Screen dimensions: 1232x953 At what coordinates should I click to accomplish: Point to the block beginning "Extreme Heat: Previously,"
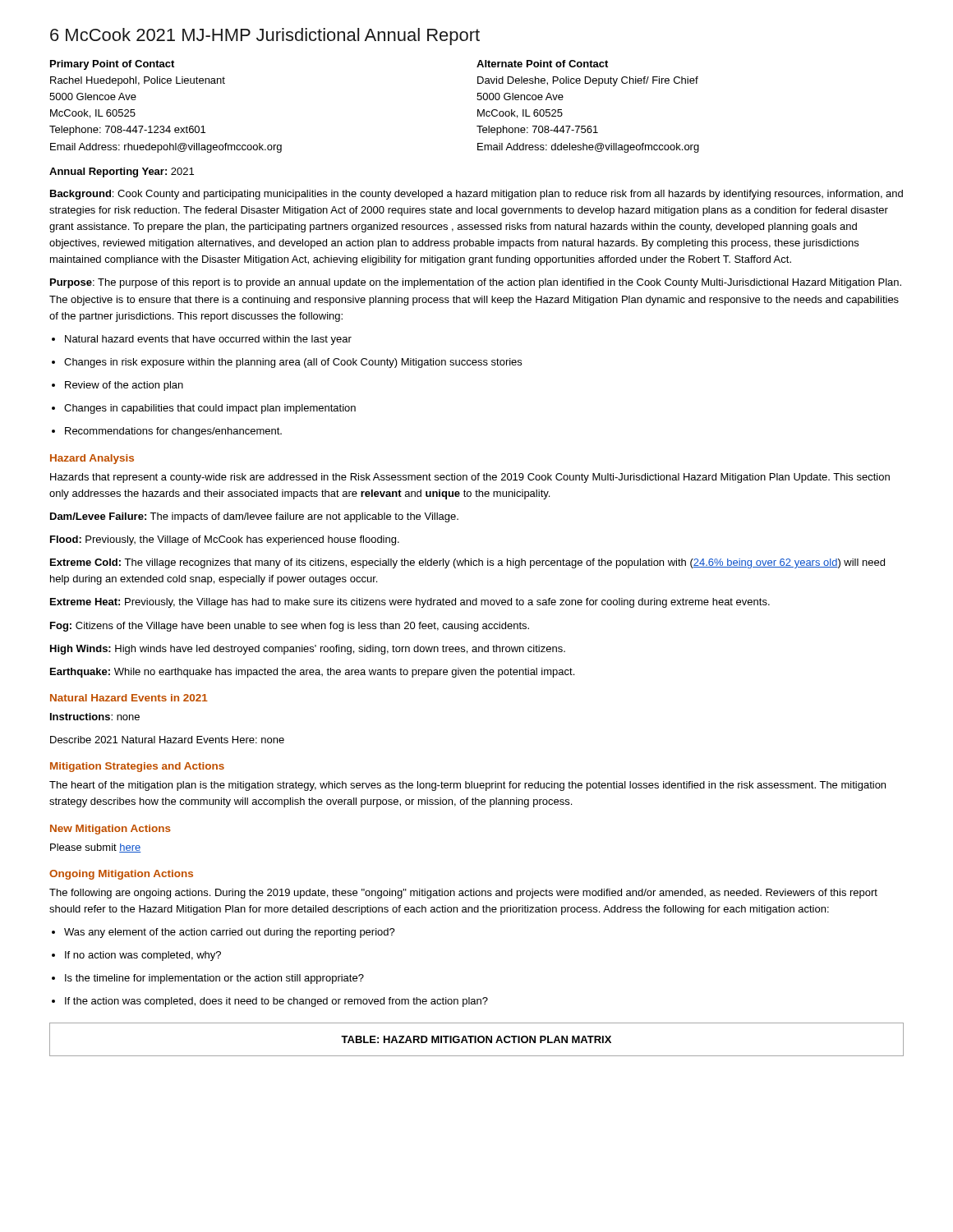(x=410, y=602)
